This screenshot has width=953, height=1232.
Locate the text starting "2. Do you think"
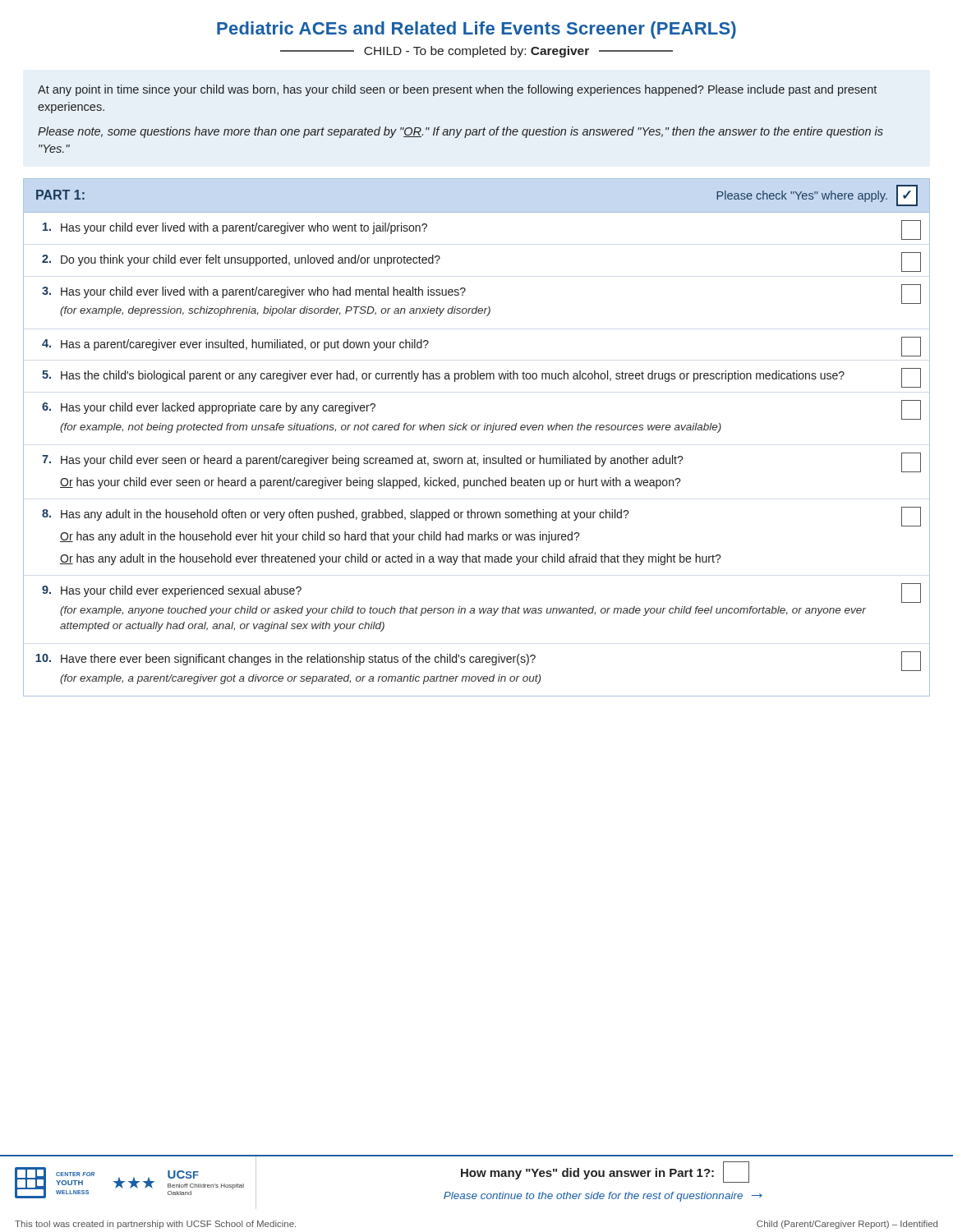tap(251, 262)
